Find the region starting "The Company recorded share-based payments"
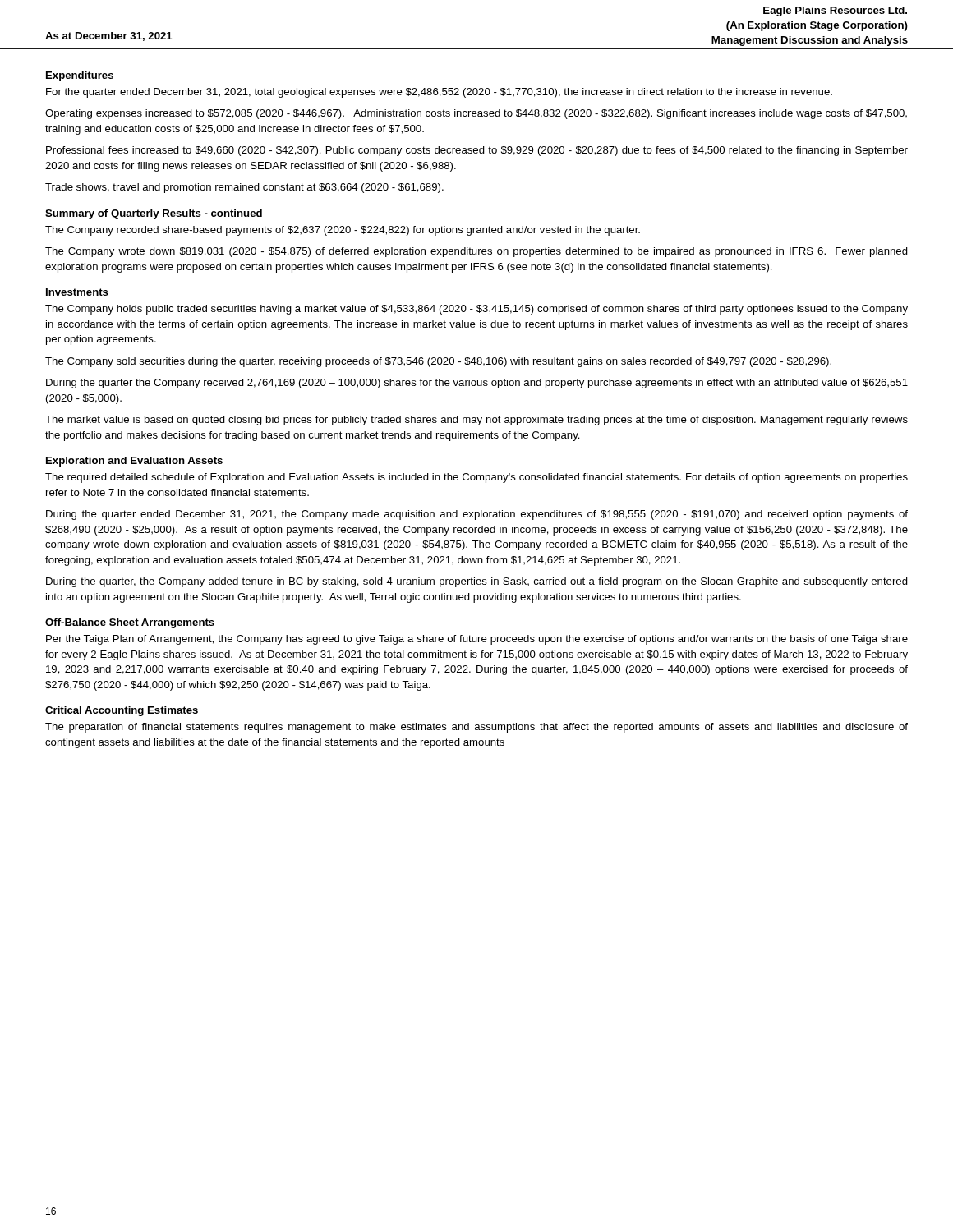 pyautogui.click(x=476, y=230)
